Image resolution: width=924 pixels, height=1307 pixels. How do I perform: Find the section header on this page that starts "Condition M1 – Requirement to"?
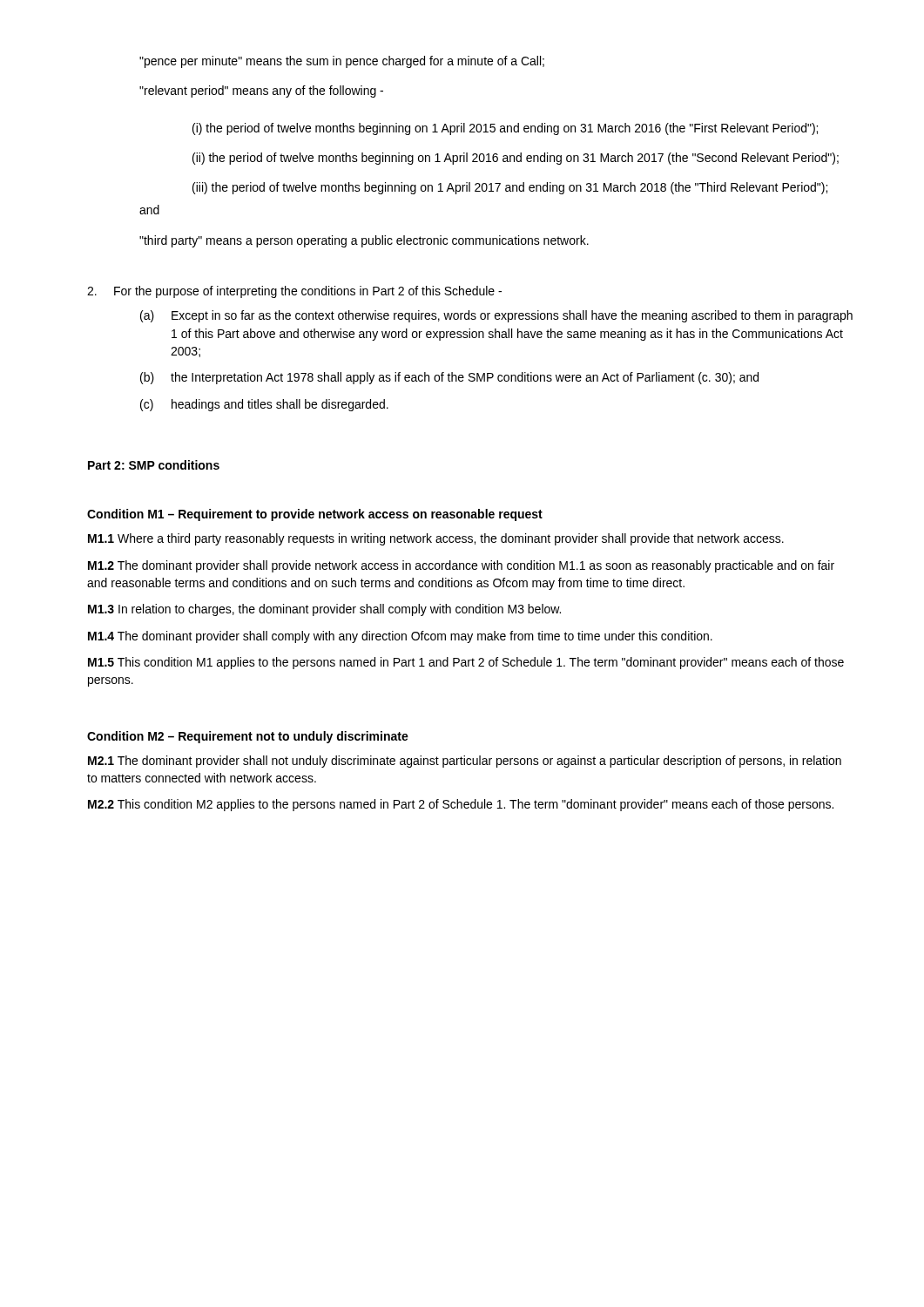click(315, 514)
